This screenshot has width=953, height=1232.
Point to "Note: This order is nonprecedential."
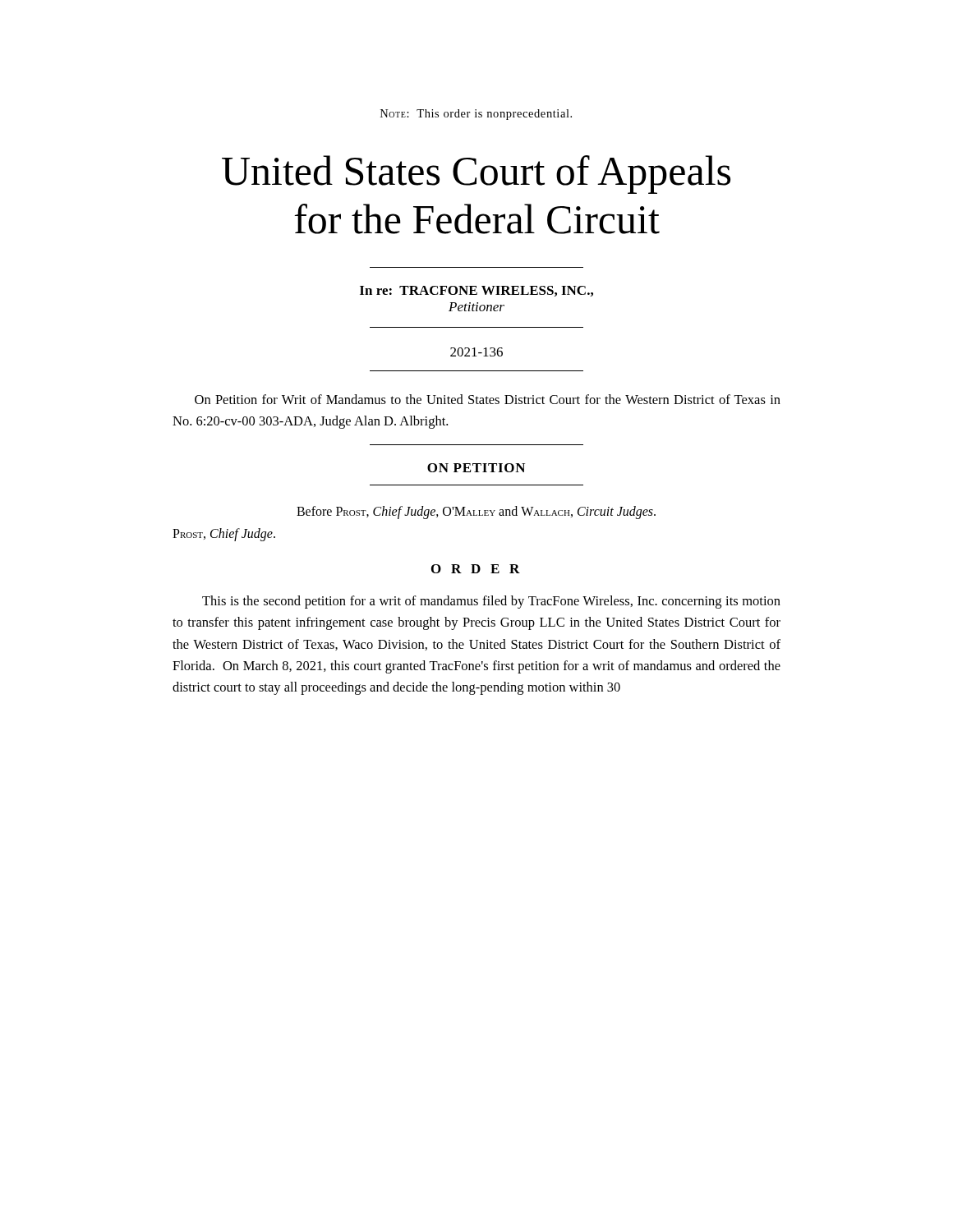(476, 113)
